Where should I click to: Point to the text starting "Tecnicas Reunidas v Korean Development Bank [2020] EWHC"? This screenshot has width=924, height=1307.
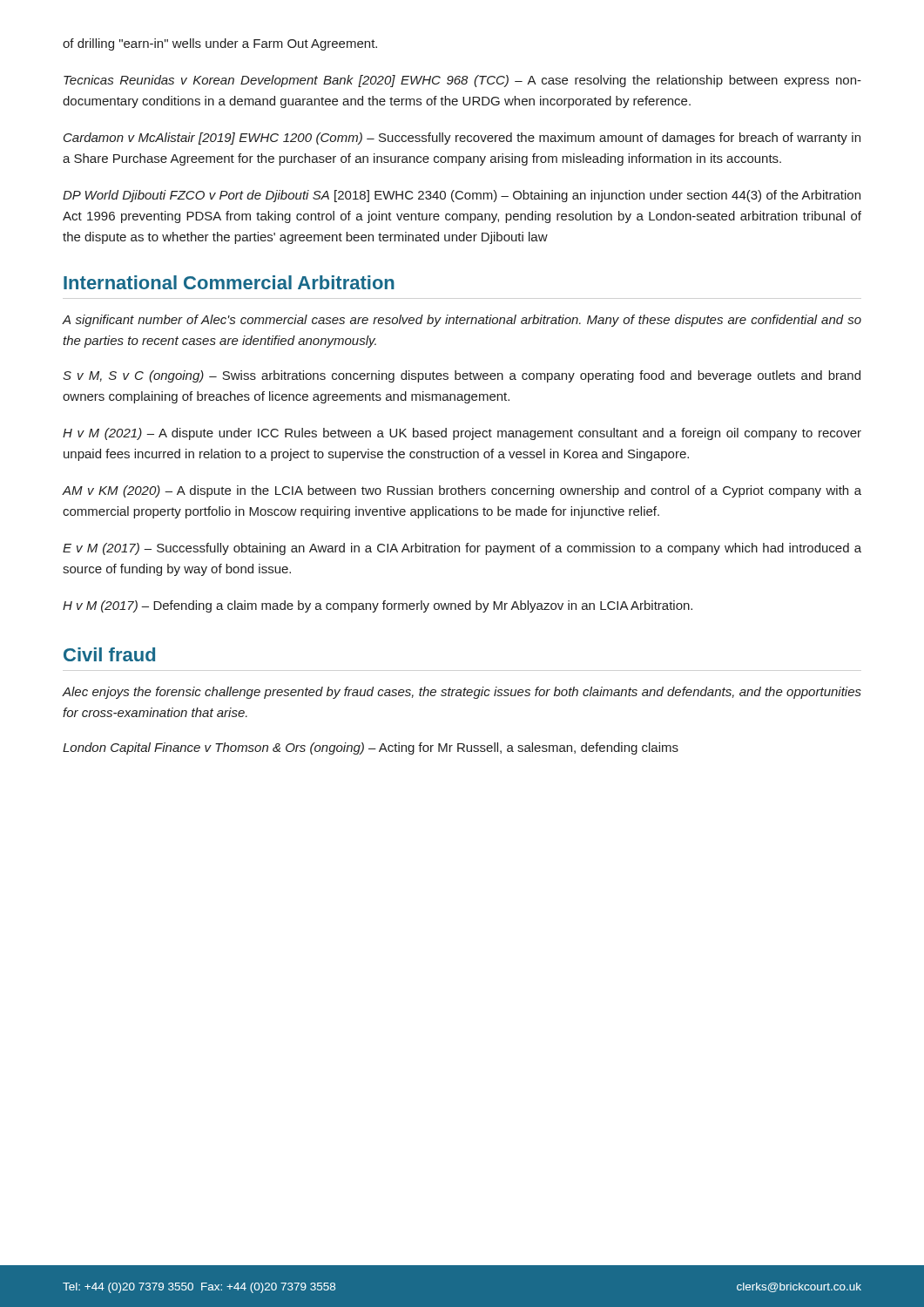462,90
